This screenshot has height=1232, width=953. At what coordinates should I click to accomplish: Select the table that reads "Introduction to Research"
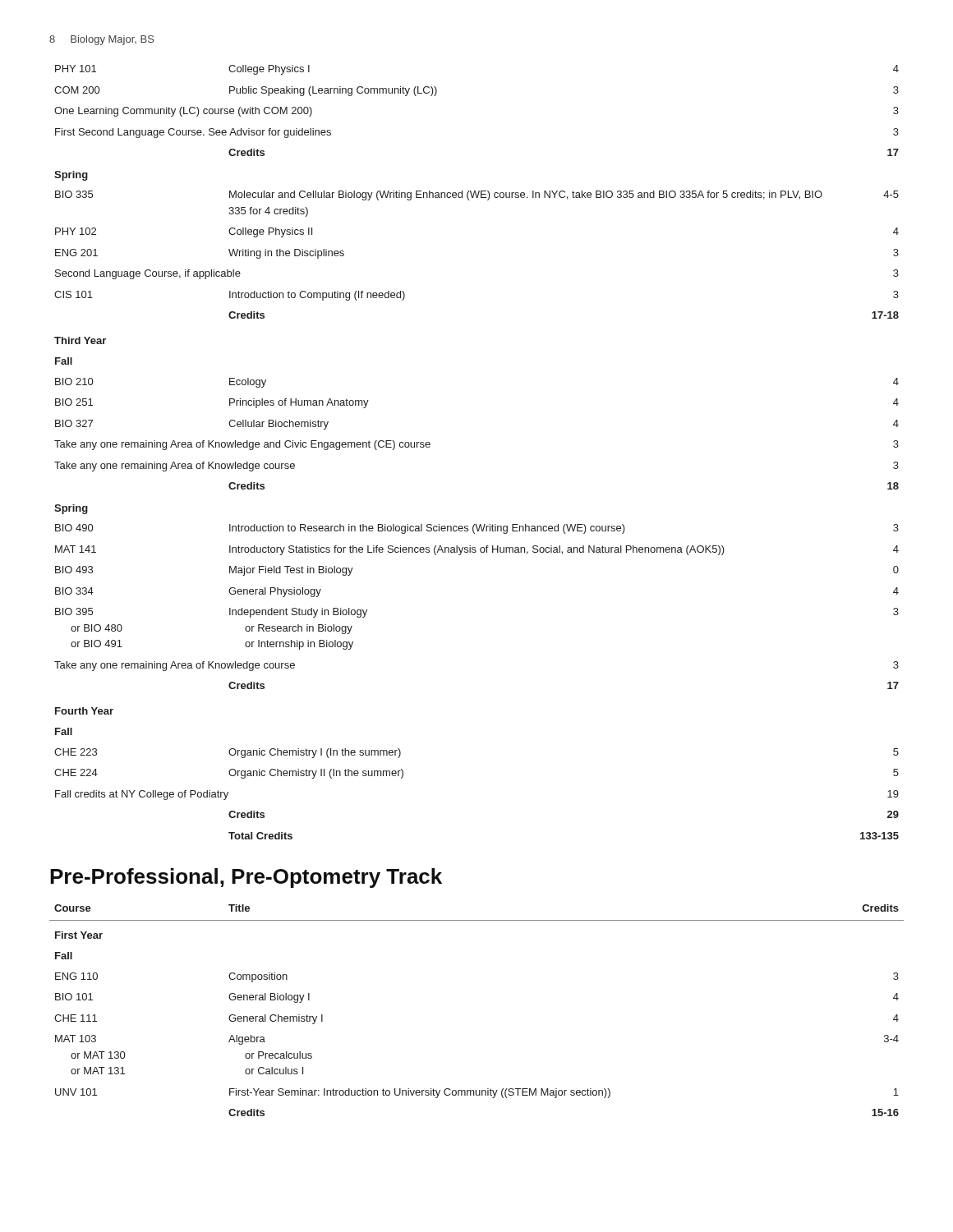pos(476,452)
